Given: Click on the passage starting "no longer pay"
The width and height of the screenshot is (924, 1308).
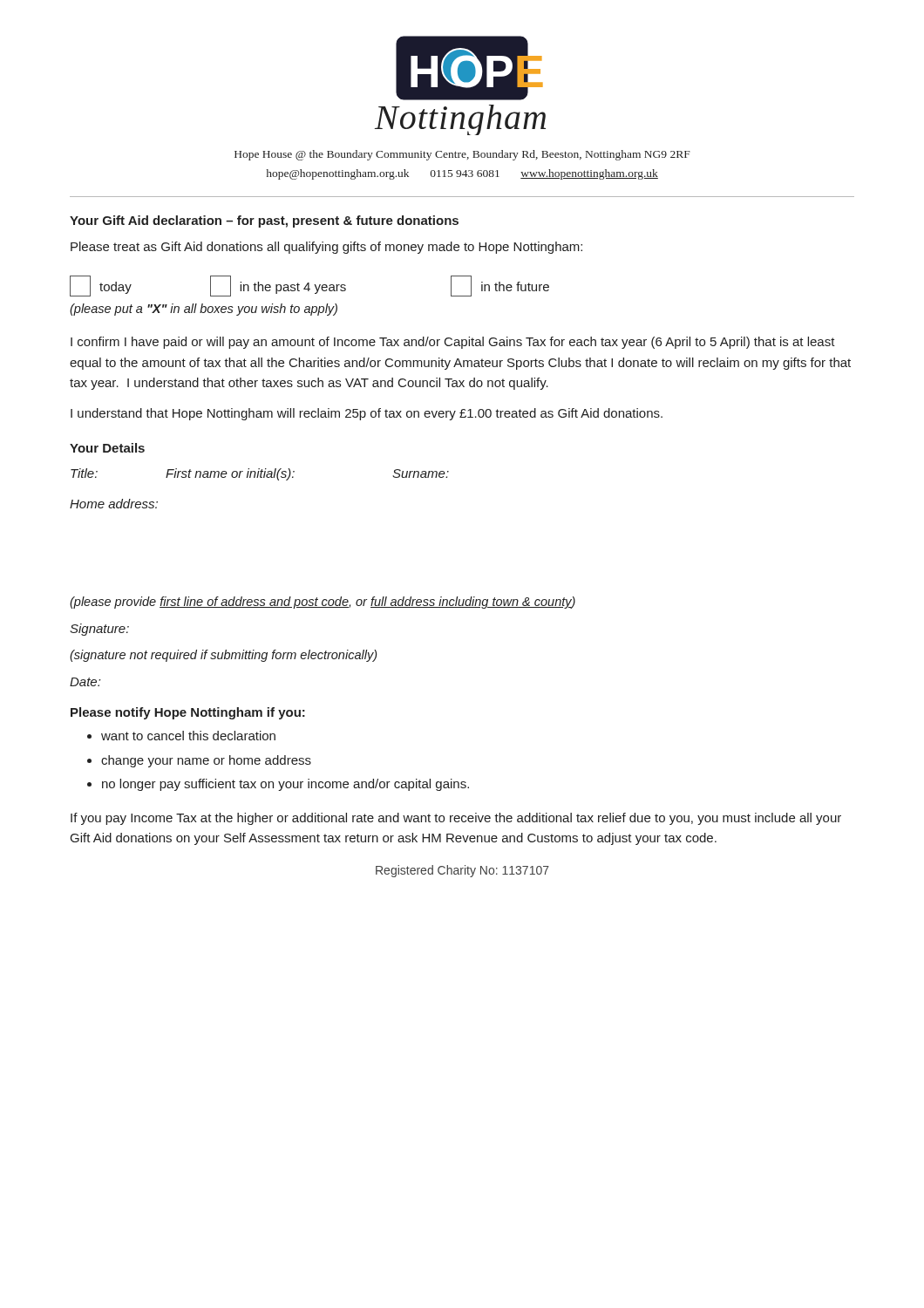Looking at the screenshot, I should [x=286, y=784].
